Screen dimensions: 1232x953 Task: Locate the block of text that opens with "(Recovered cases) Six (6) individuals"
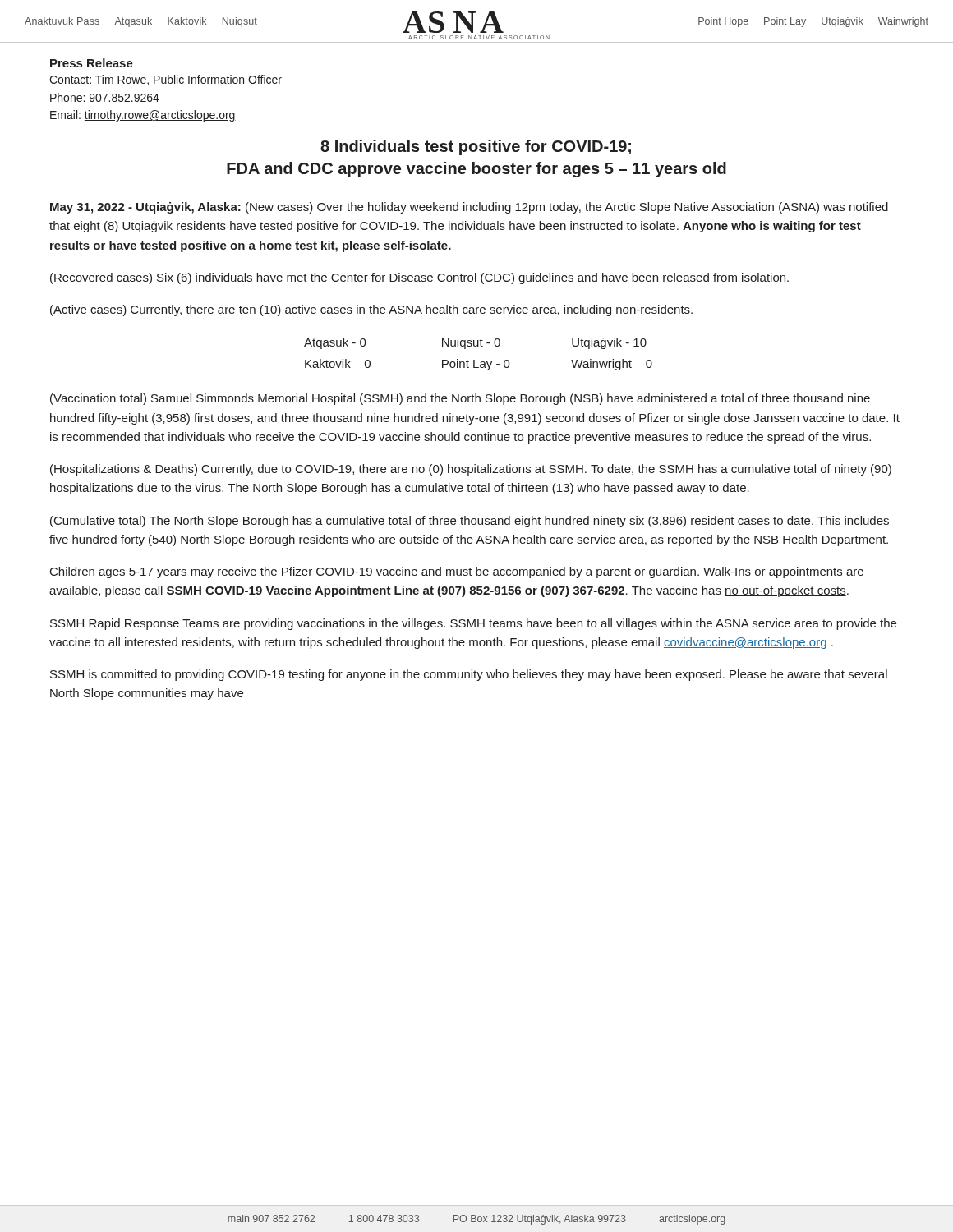coord(476,277)
